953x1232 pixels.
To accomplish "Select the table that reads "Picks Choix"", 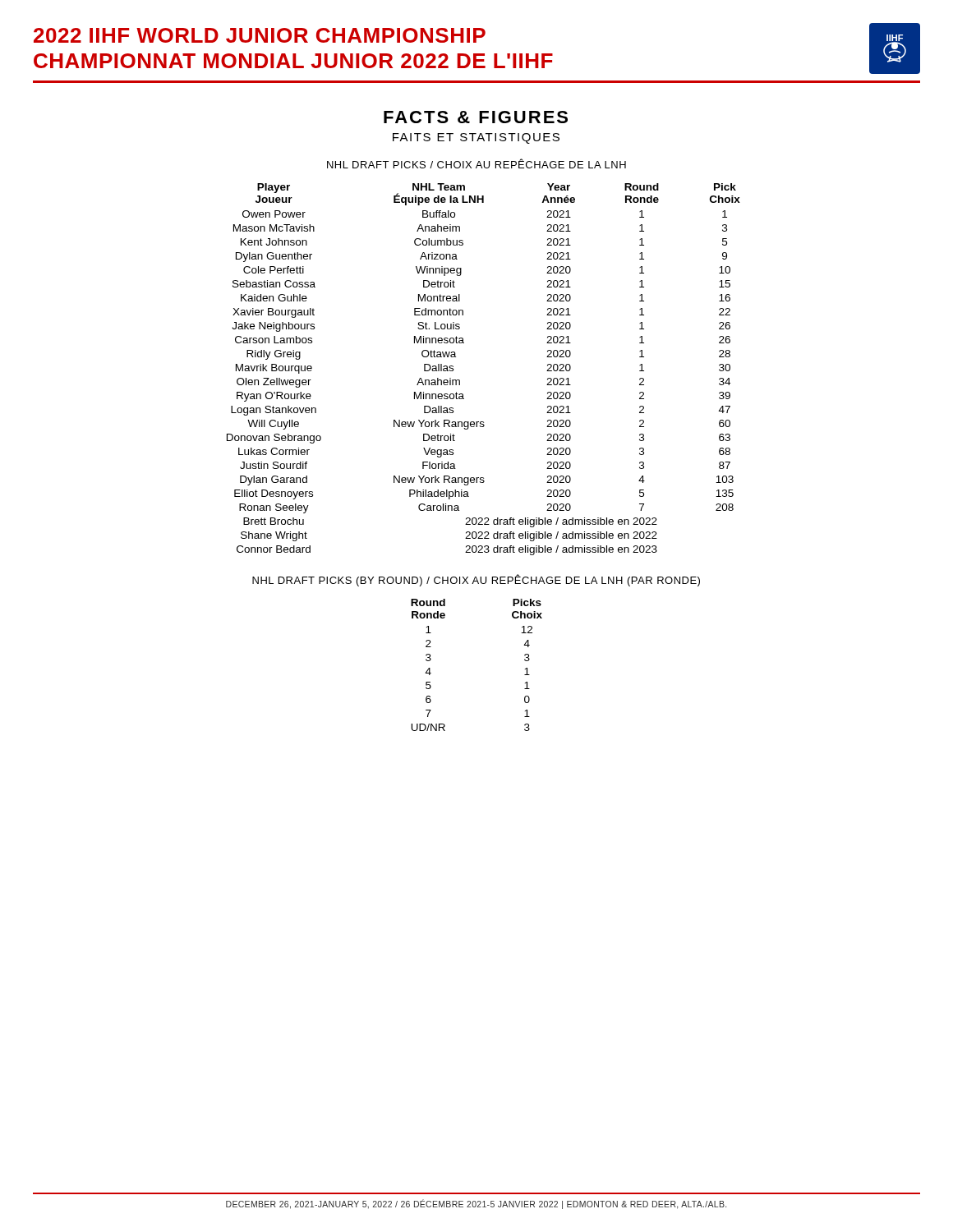I will click(x=476, y=664).
